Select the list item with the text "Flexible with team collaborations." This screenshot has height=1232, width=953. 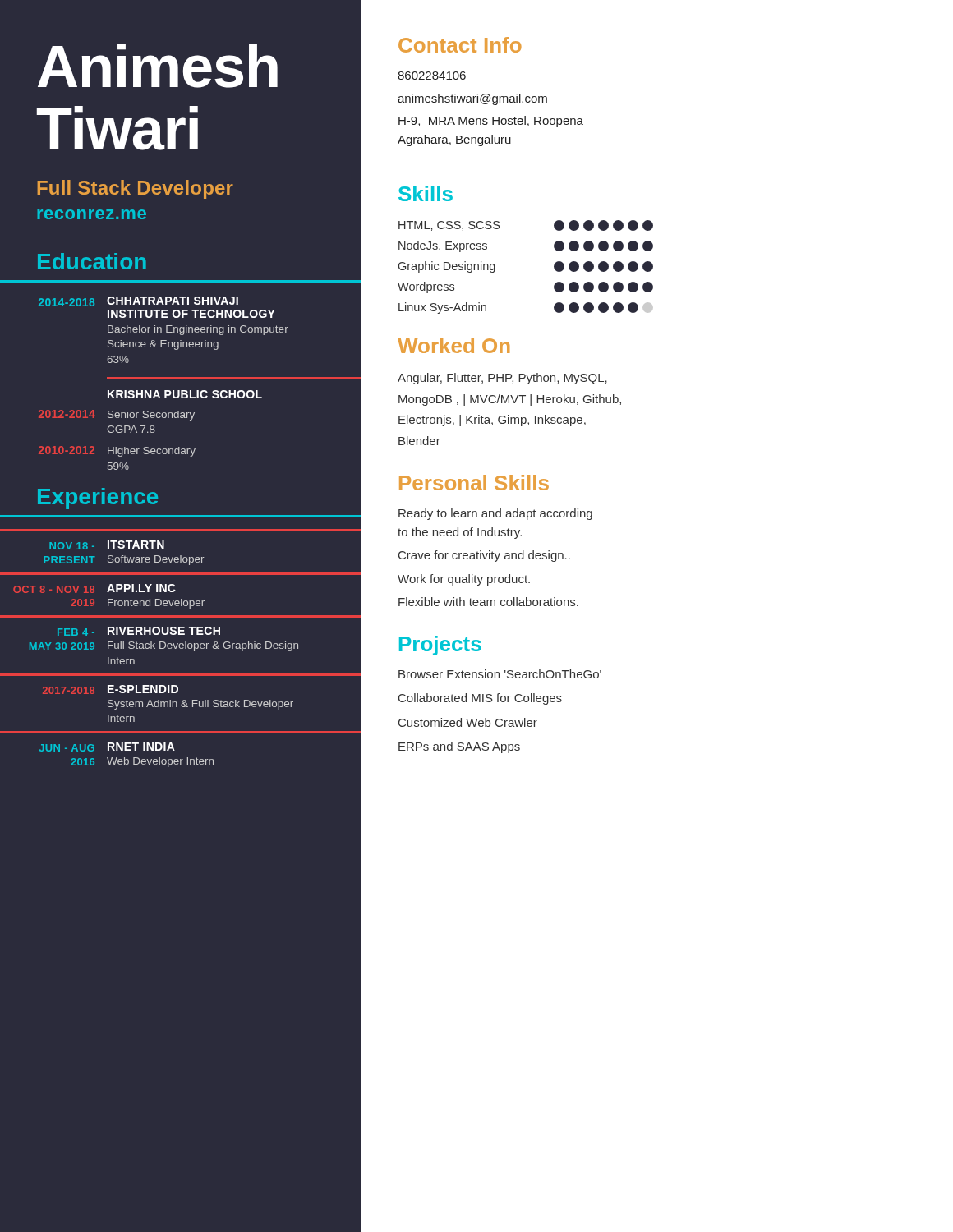point(488,602)
